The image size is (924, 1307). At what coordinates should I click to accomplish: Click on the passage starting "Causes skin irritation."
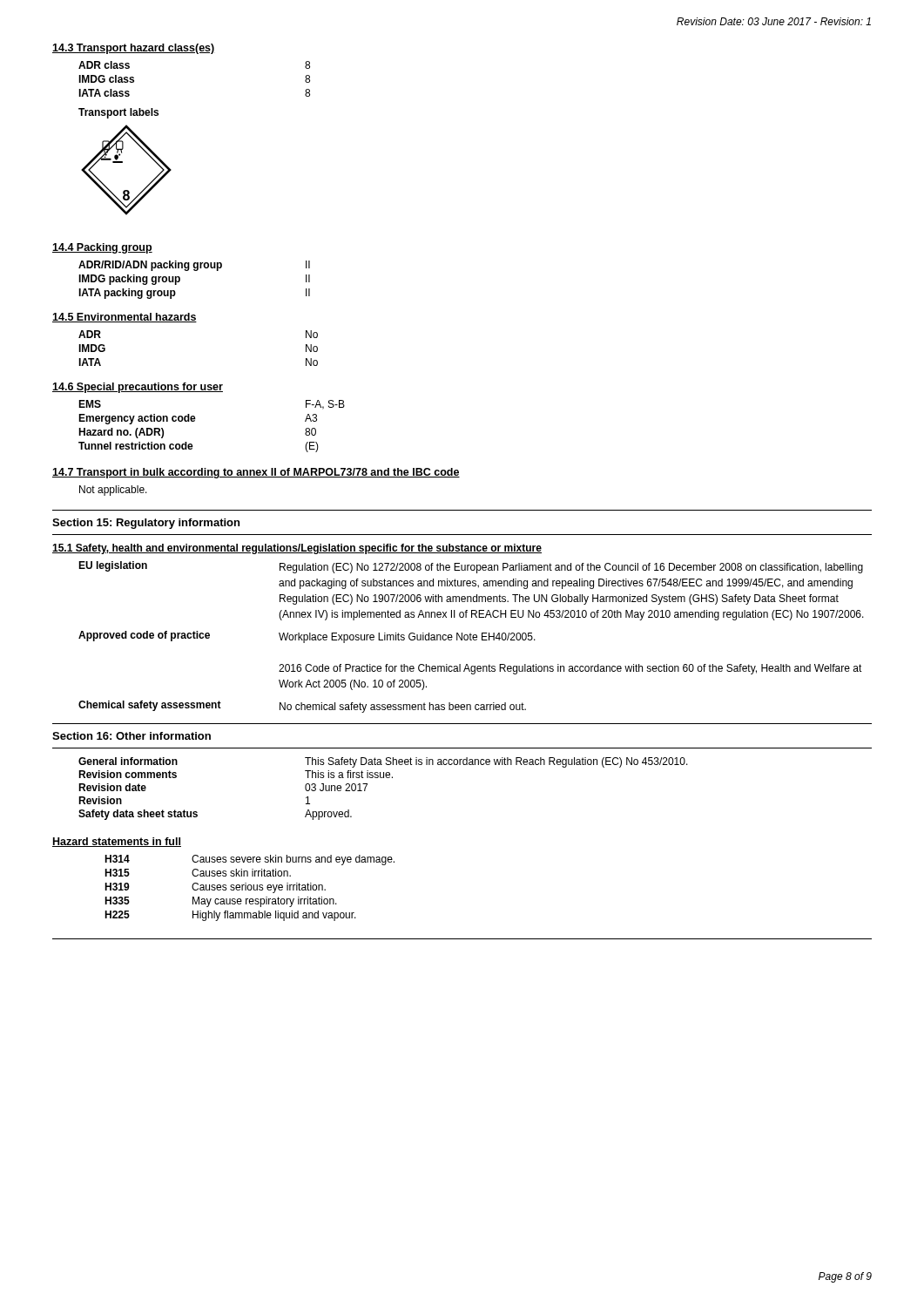[x=242, y=873]
